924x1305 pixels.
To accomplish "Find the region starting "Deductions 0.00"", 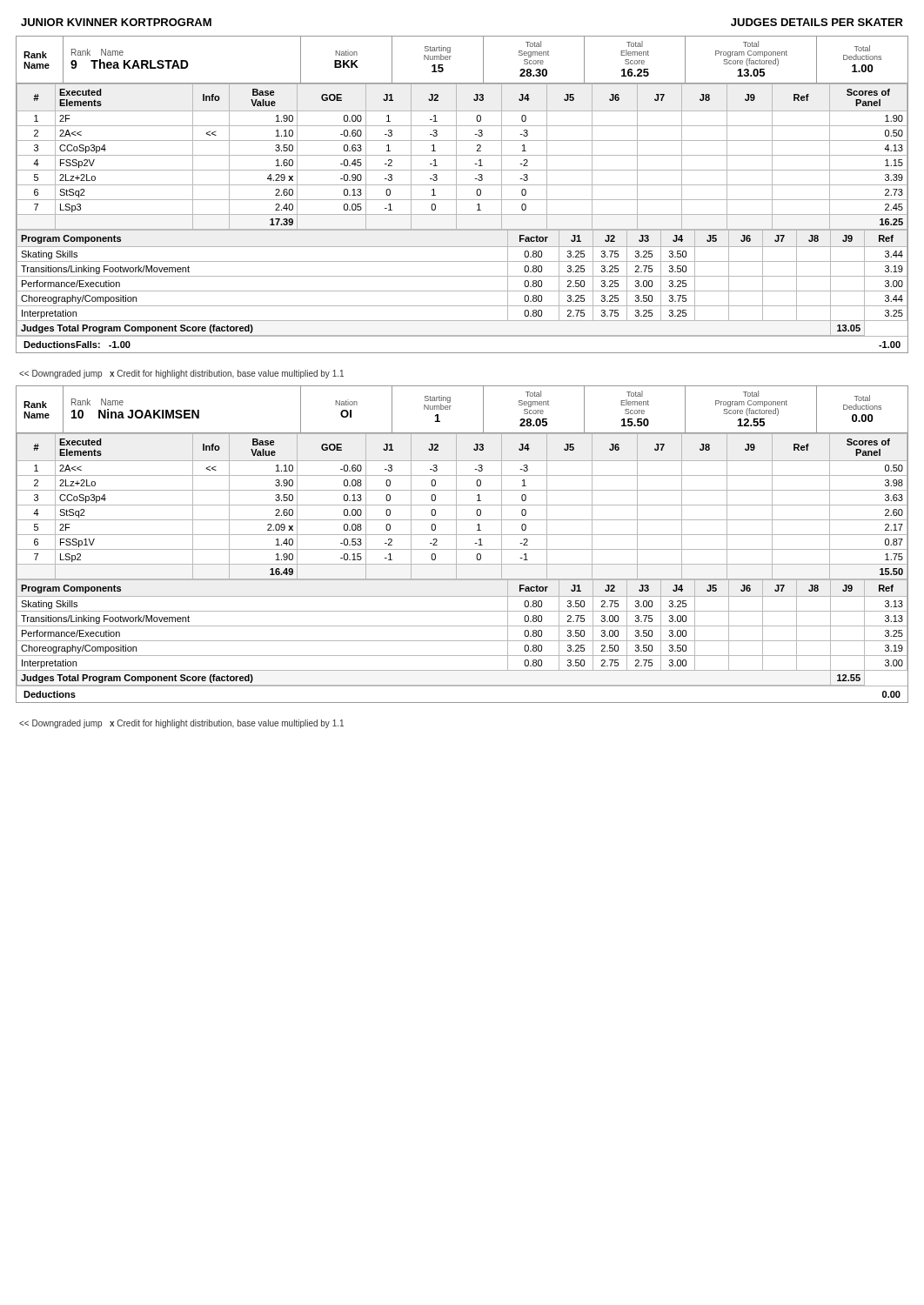I will click(462, 694).
